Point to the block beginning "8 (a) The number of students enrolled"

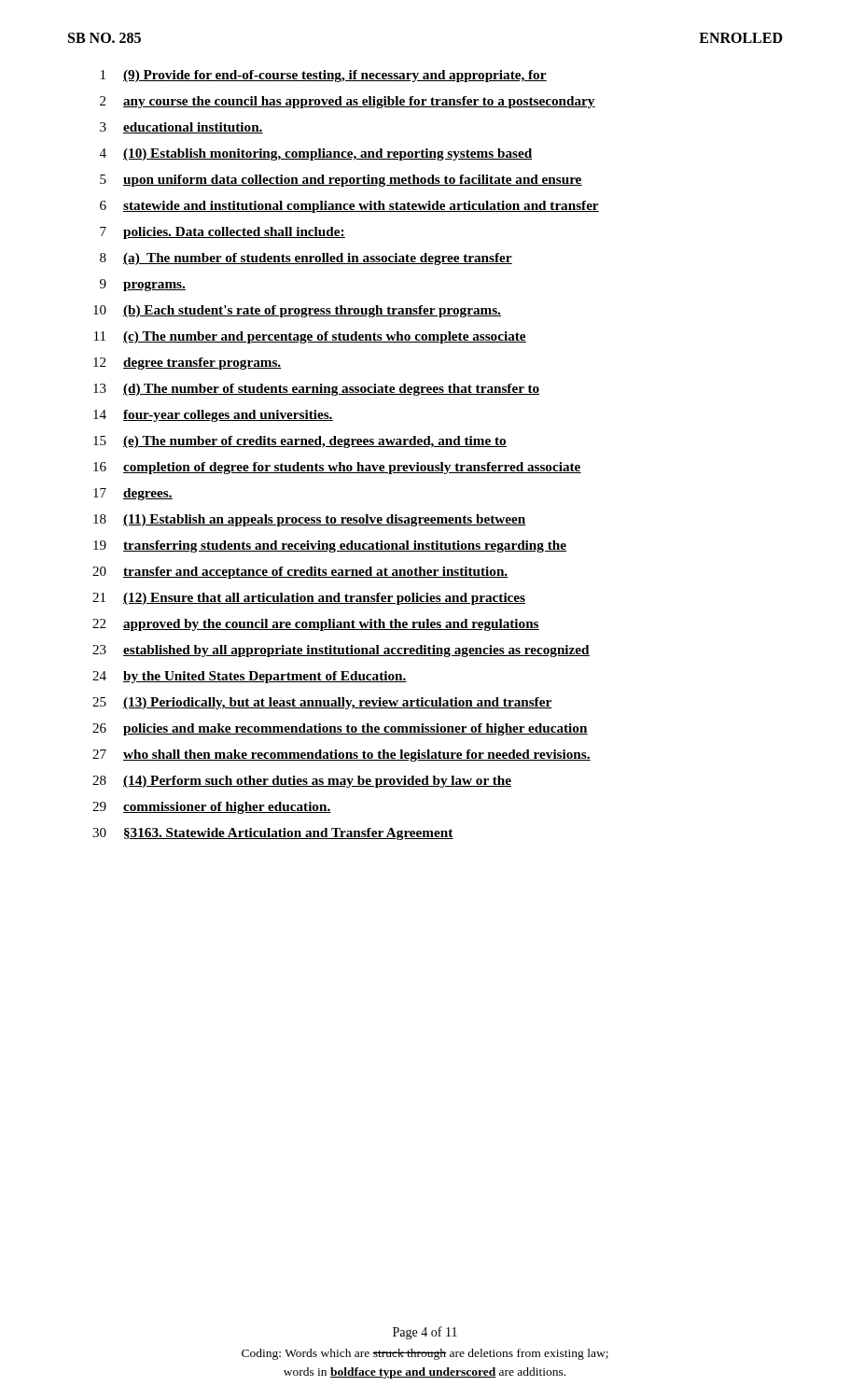point(425,258)
